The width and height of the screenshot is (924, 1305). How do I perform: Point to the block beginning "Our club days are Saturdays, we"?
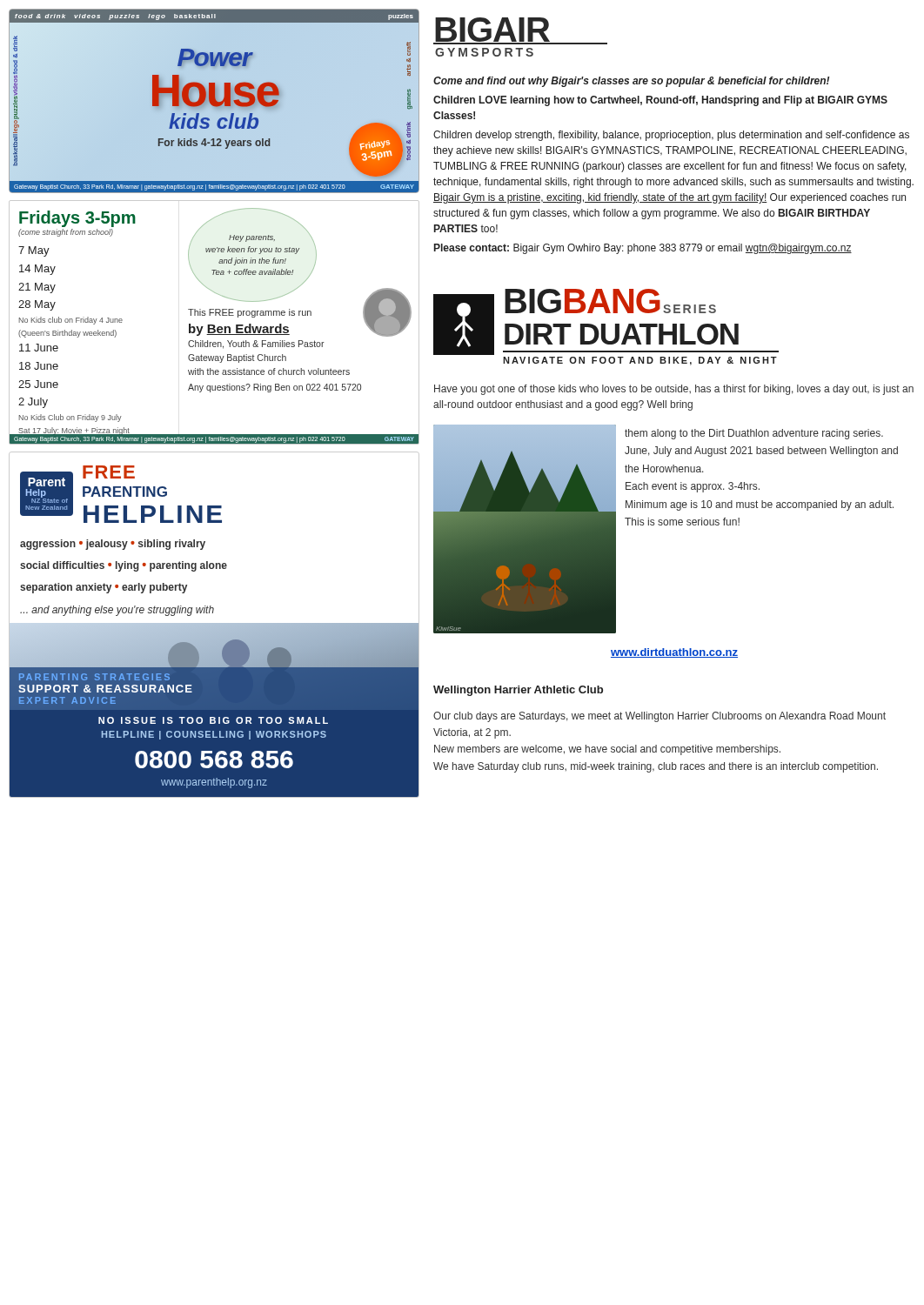[x=660, y=741]
